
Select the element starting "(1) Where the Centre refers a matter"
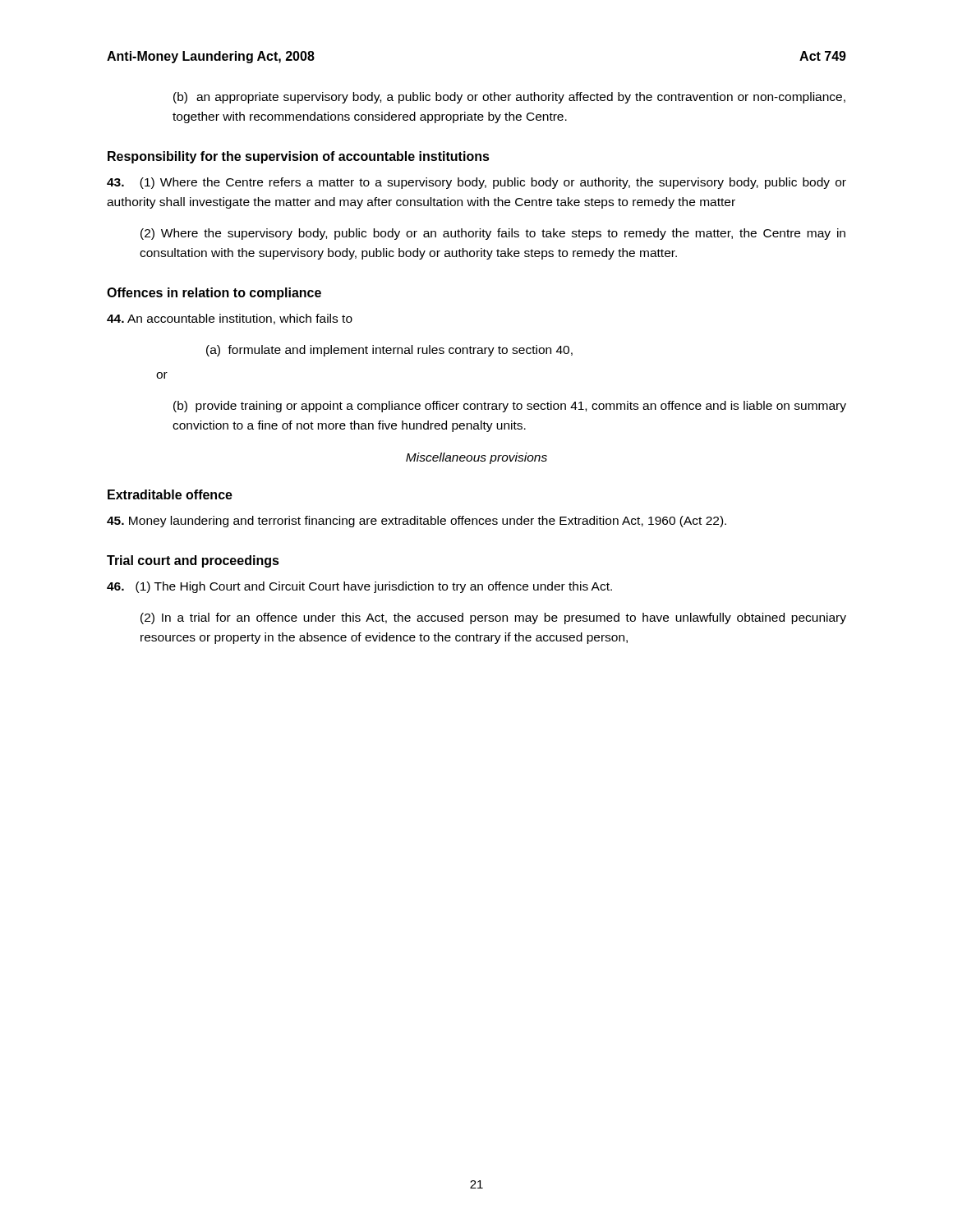(476, 192)
